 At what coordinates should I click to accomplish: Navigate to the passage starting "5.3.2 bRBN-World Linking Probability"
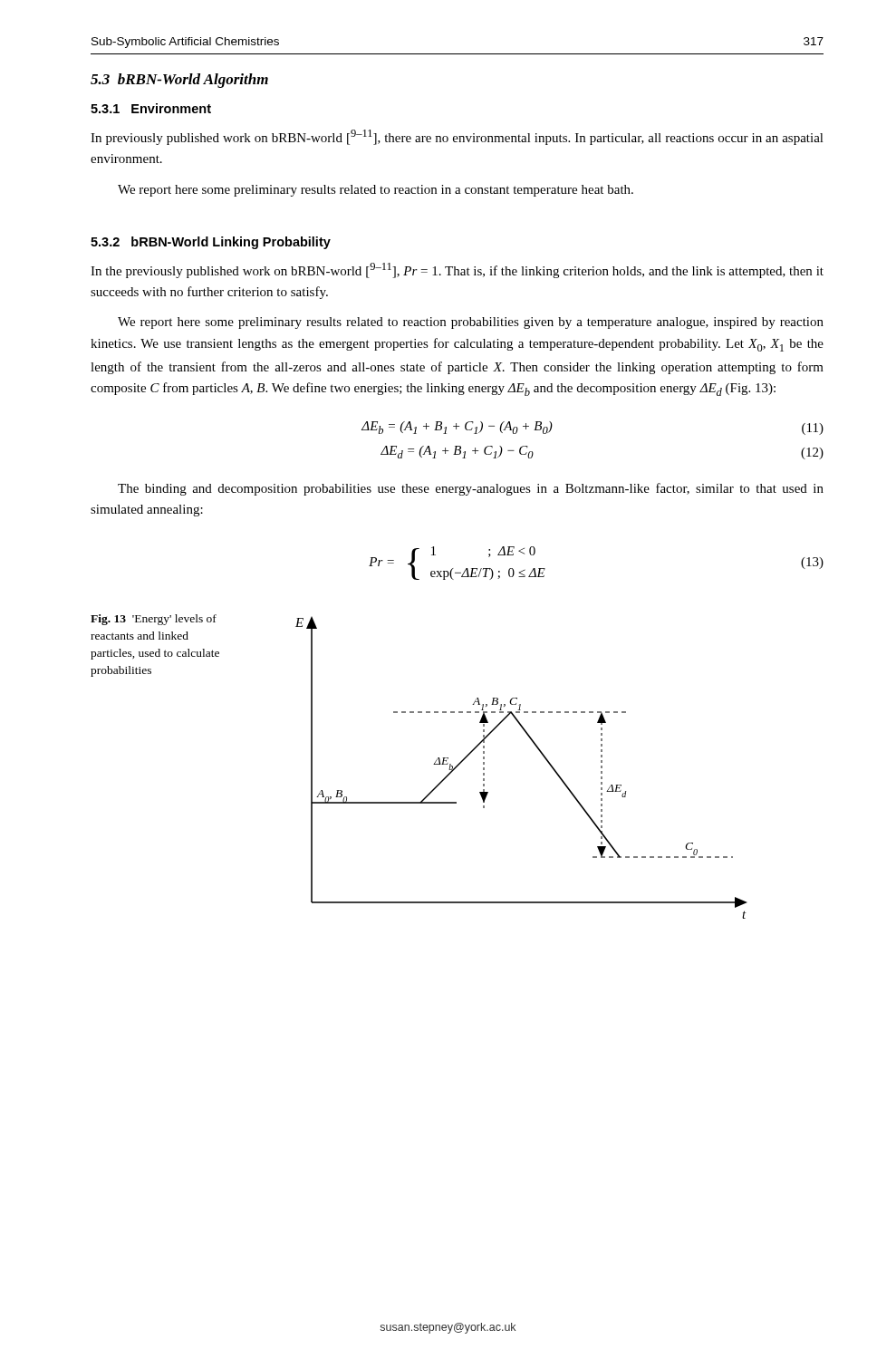click(x=211, y=243)
